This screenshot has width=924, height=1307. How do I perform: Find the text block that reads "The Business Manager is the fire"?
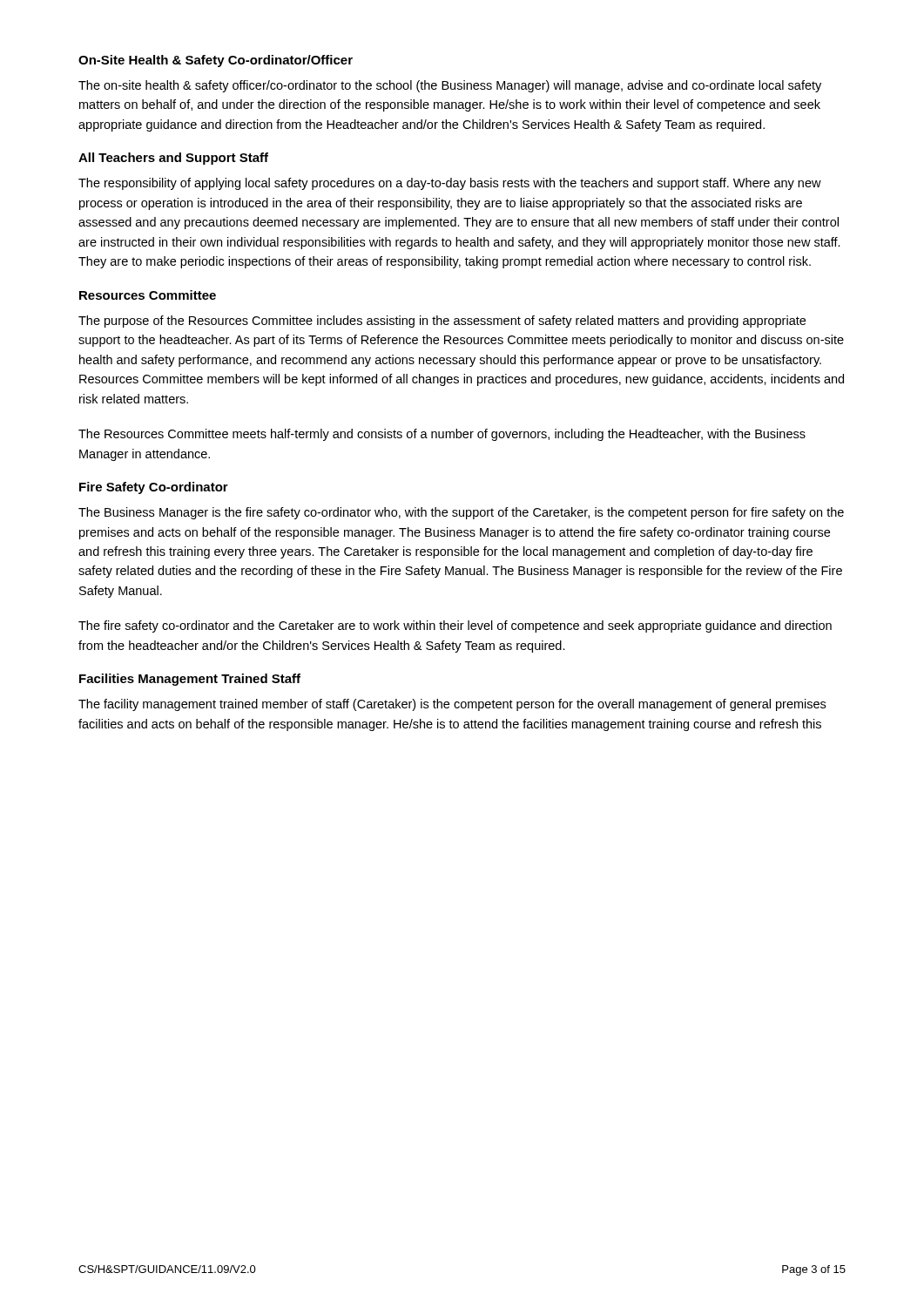click(x=461, y=552)
